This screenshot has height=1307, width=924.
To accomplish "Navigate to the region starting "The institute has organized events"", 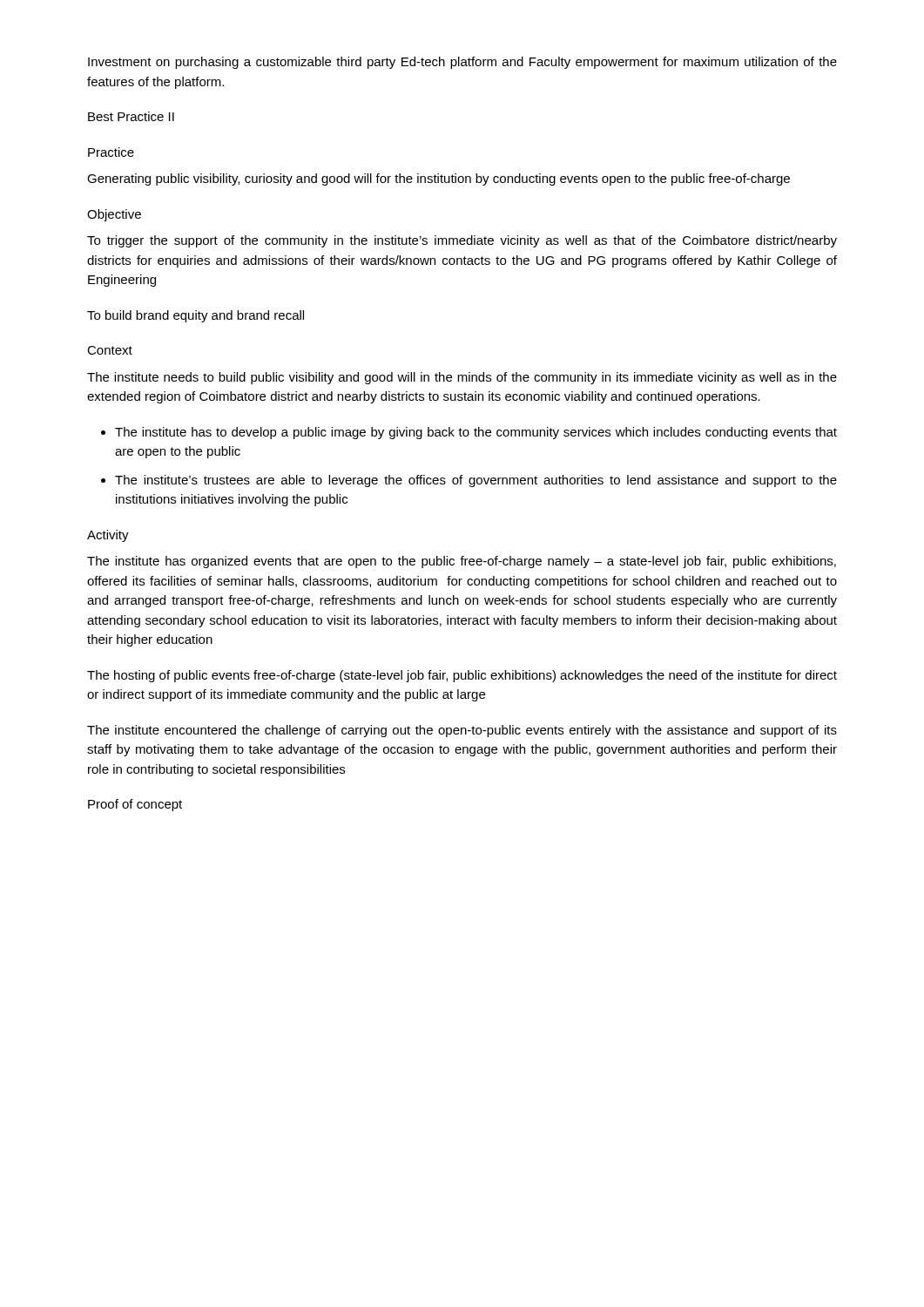I will [x=462, y=601].
